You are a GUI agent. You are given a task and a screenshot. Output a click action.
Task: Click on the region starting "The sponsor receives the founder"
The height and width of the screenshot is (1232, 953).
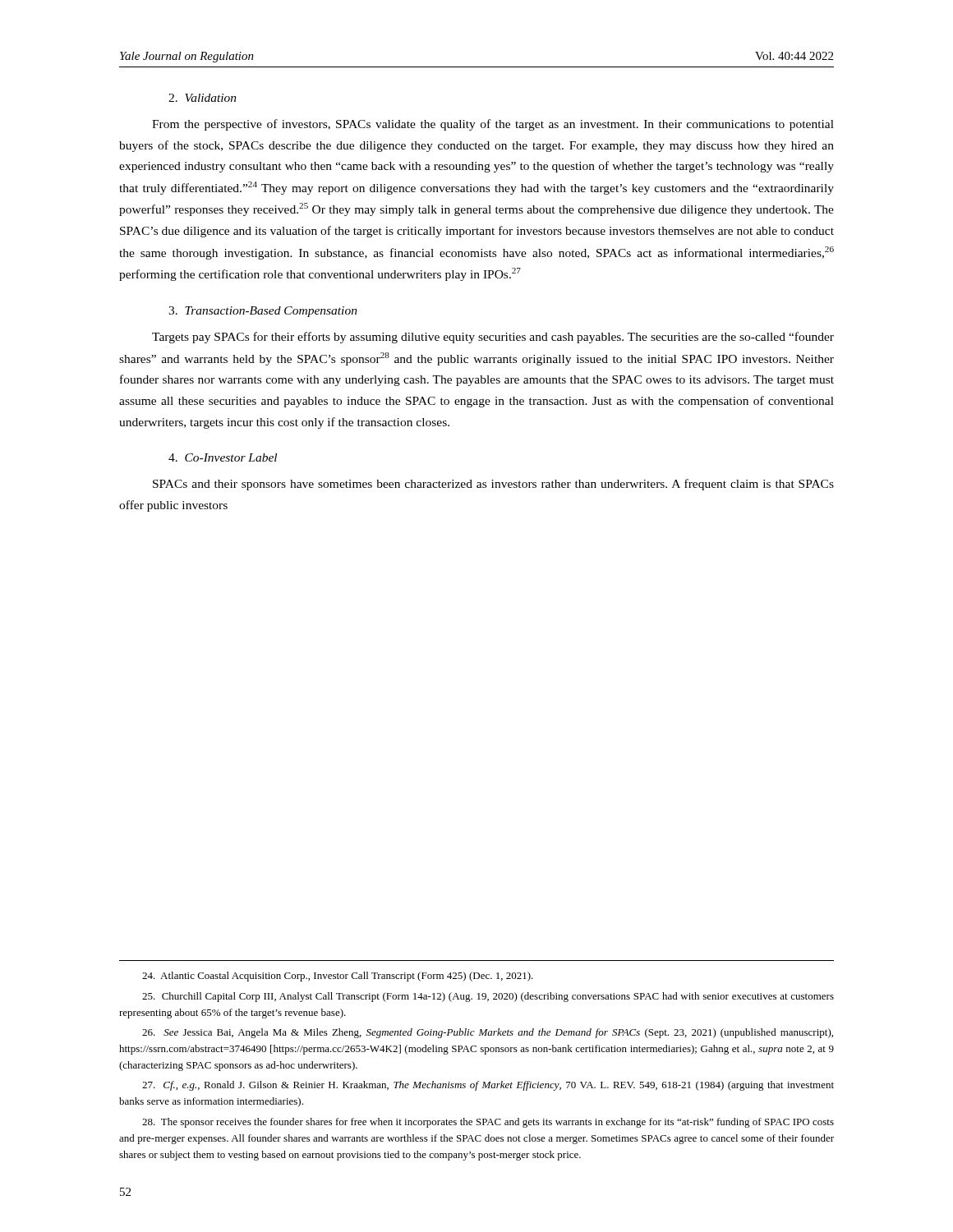pyautogui.click(x=476, y=1138)
